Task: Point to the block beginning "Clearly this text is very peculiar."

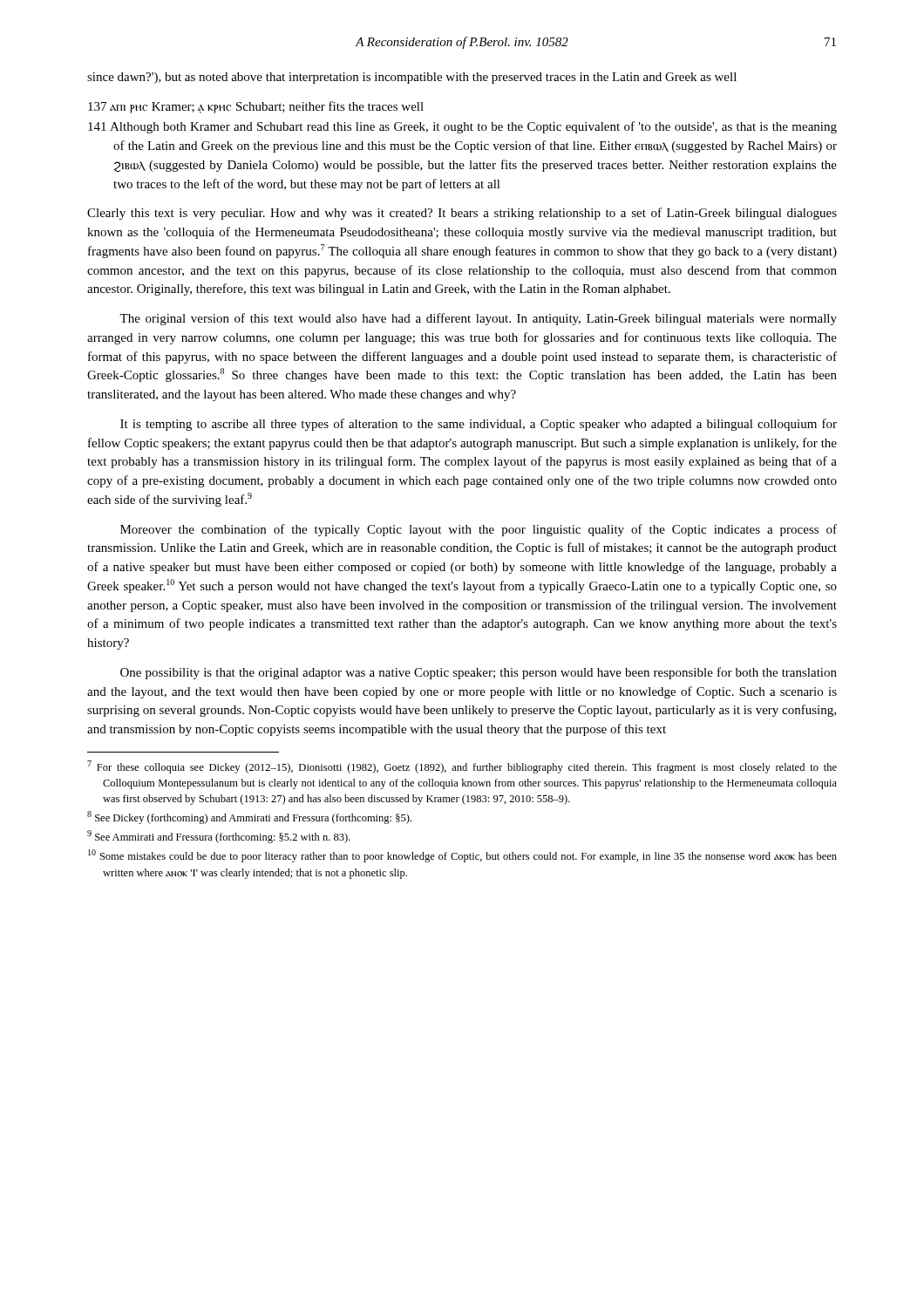Action: (x=462, y=252)
